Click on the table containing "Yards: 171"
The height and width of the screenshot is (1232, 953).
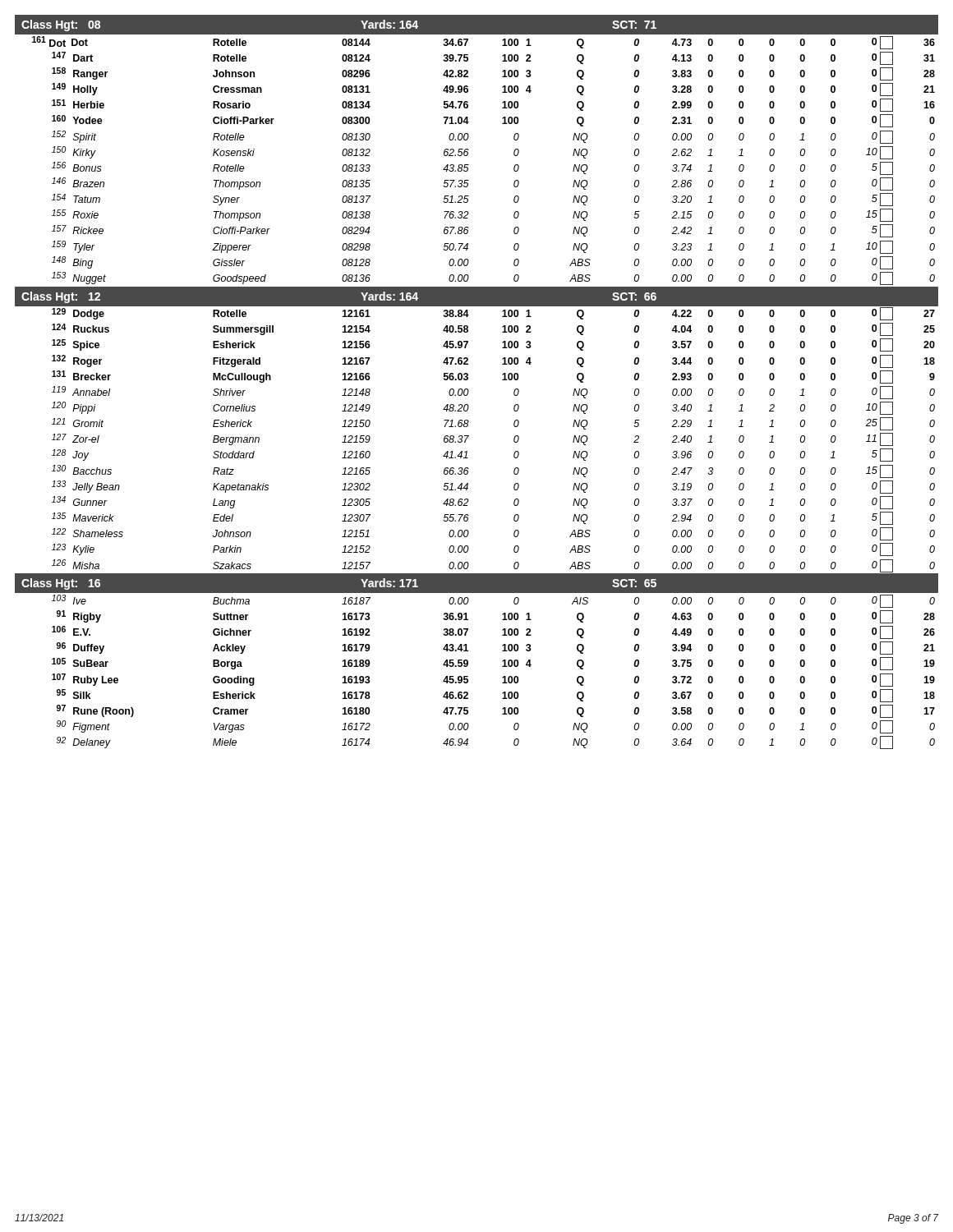coord(476,383)
